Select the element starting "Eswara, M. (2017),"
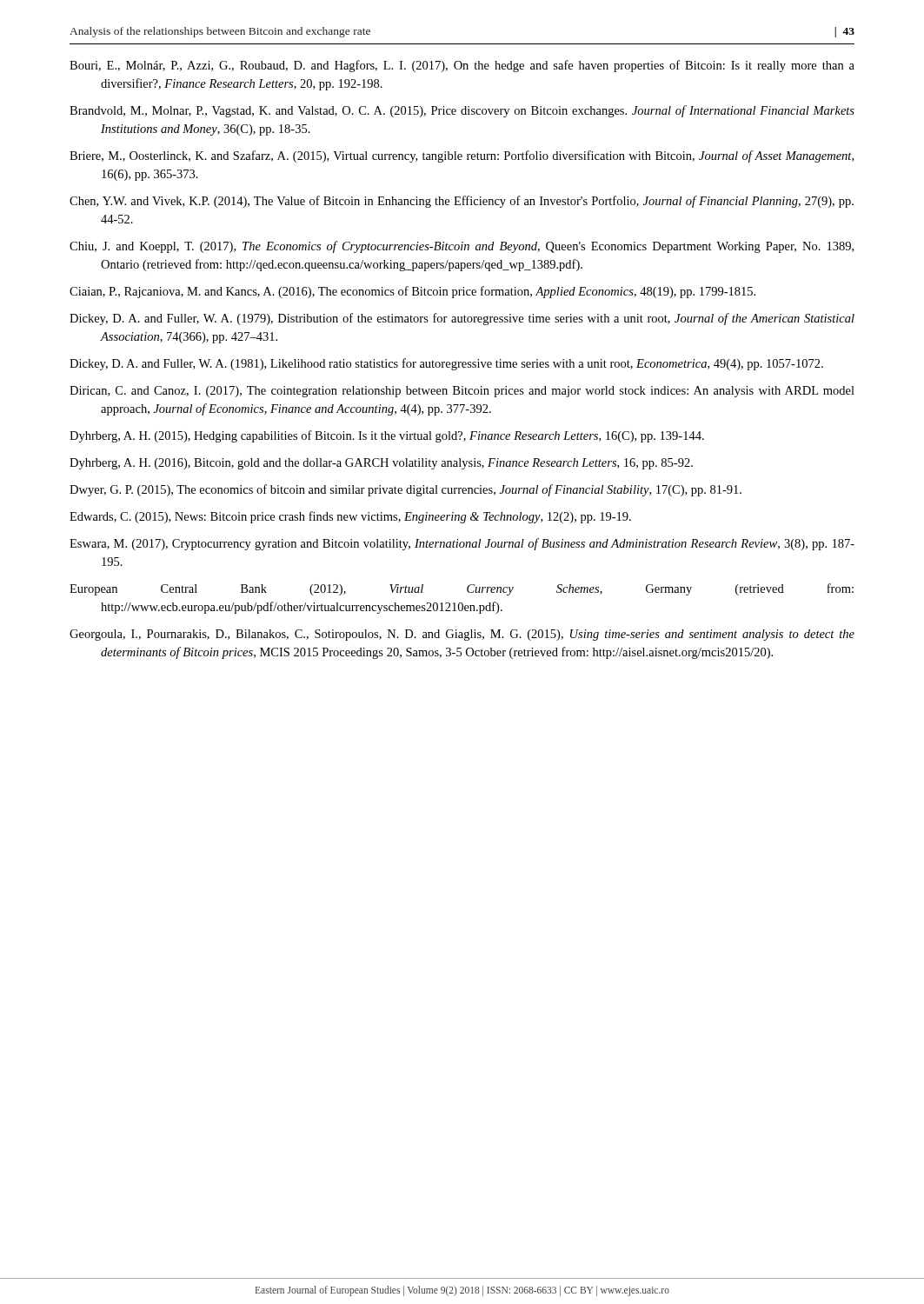Viewport: 924px width, 1304px height. pos(462,553)
